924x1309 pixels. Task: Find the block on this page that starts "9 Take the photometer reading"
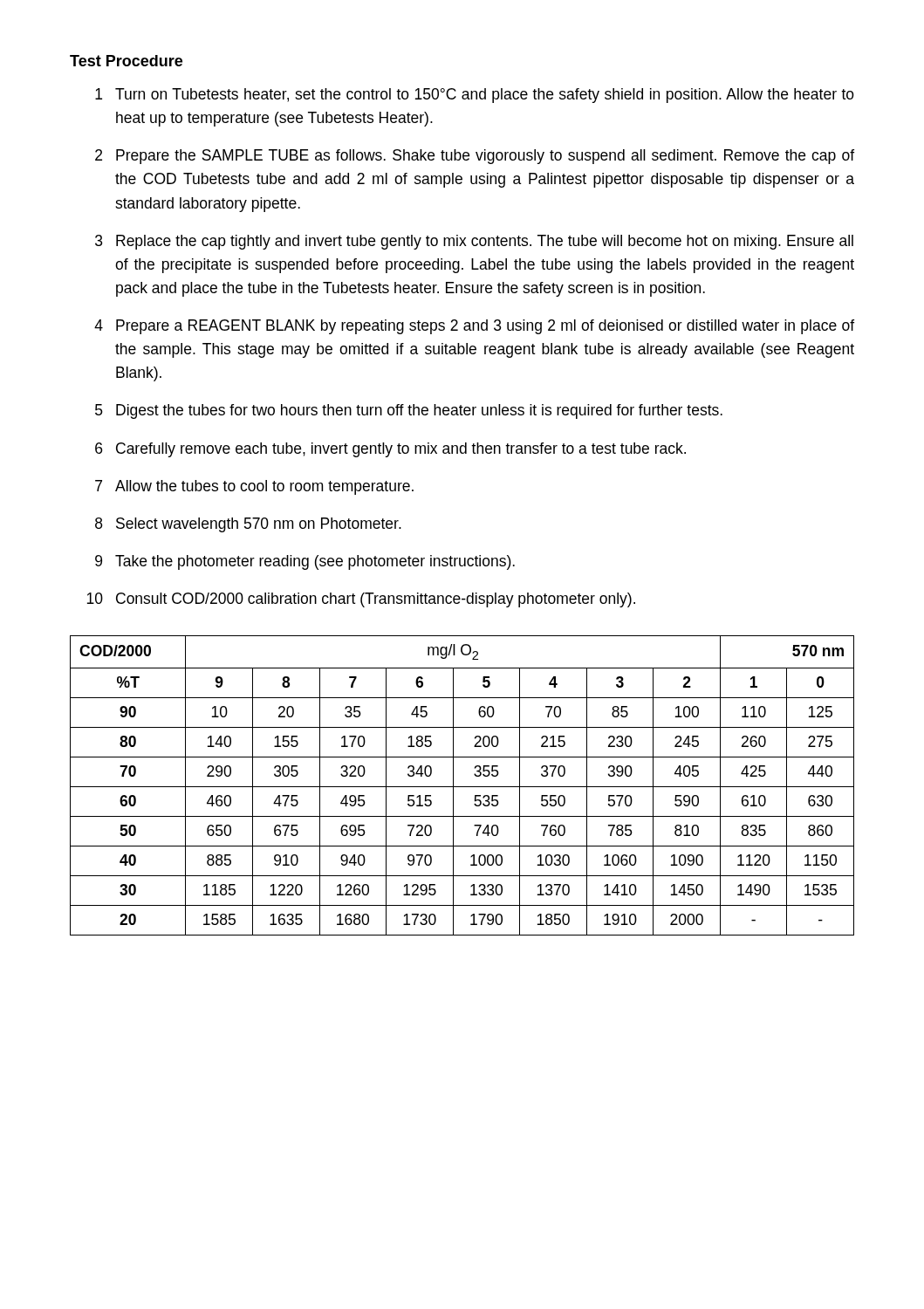[x=462, y=561]
